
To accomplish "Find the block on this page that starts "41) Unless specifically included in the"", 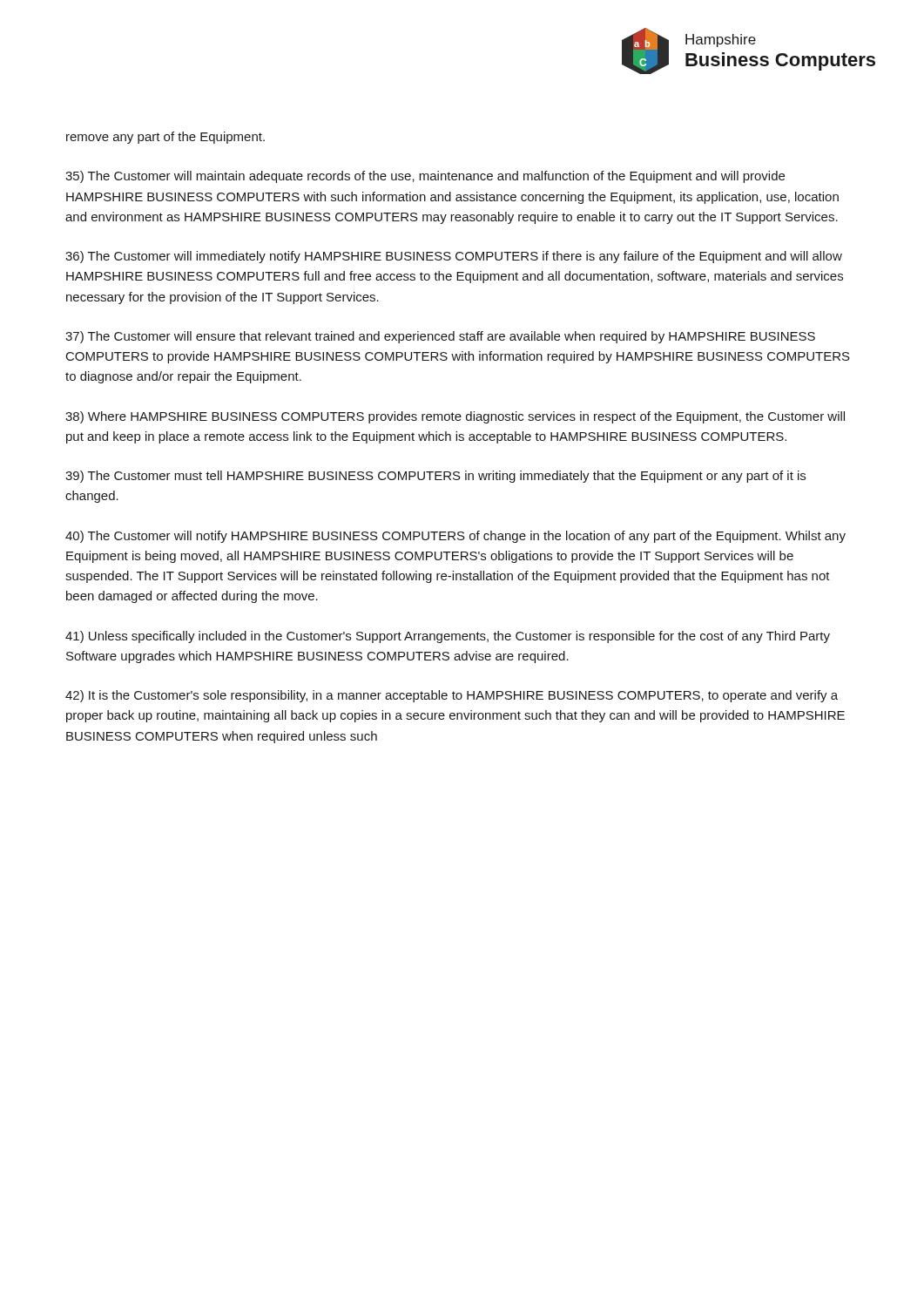I will tap(448, 645).
